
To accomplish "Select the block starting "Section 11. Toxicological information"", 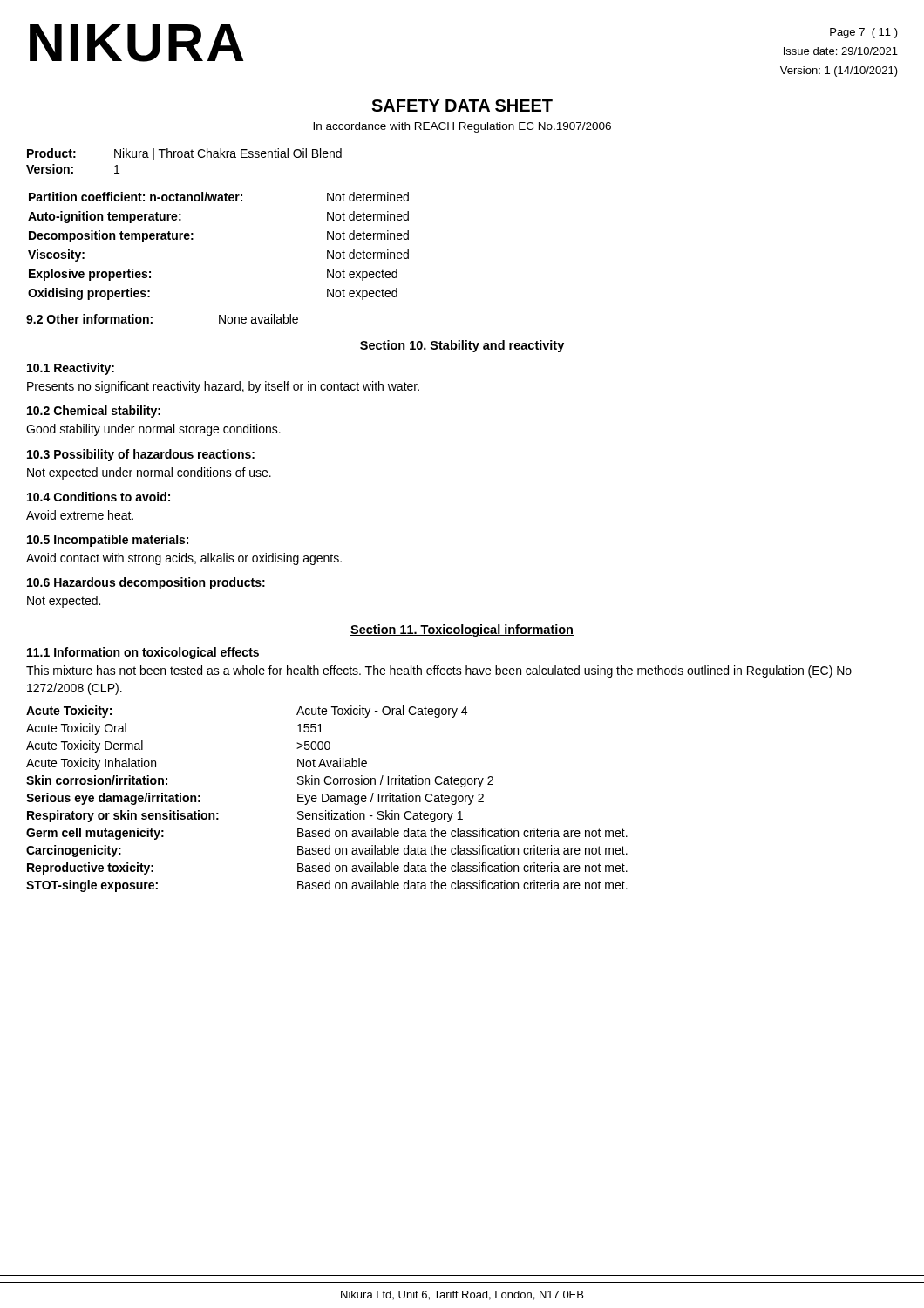I will [462, 629].
